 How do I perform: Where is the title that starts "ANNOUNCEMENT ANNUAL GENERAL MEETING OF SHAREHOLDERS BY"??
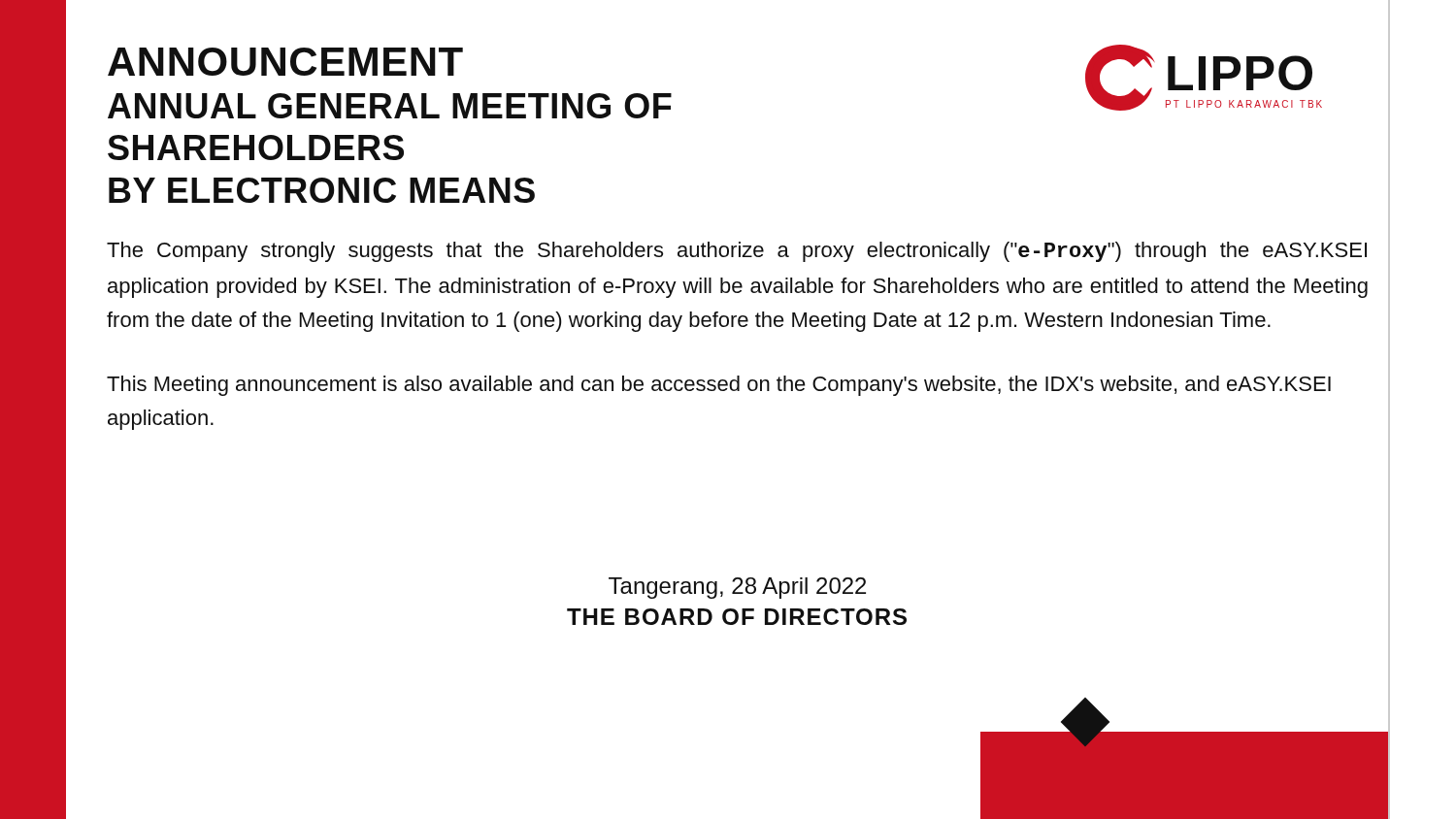(524, 125)
